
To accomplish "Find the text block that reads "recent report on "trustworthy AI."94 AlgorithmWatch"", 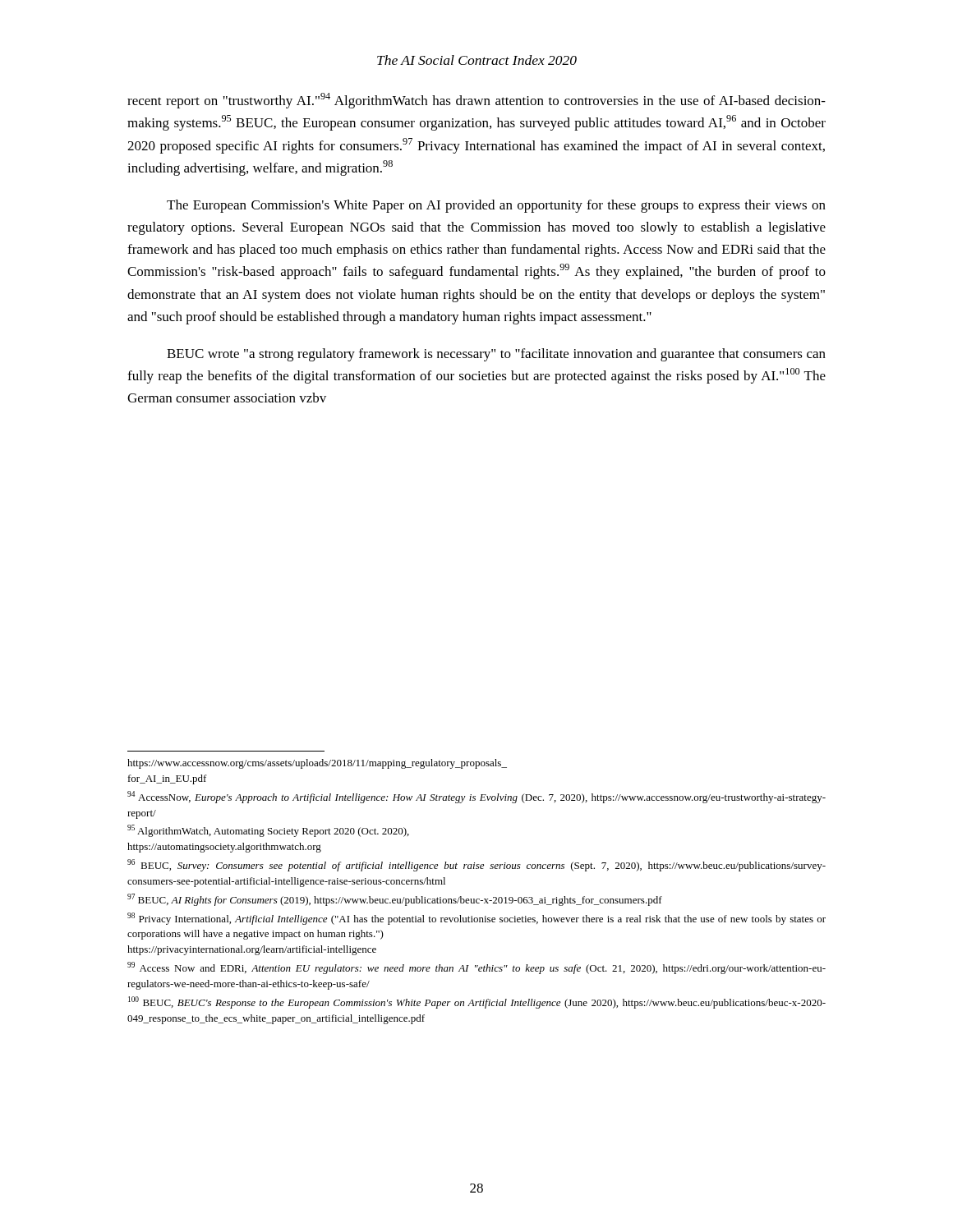I will click(x=476, y=133).
